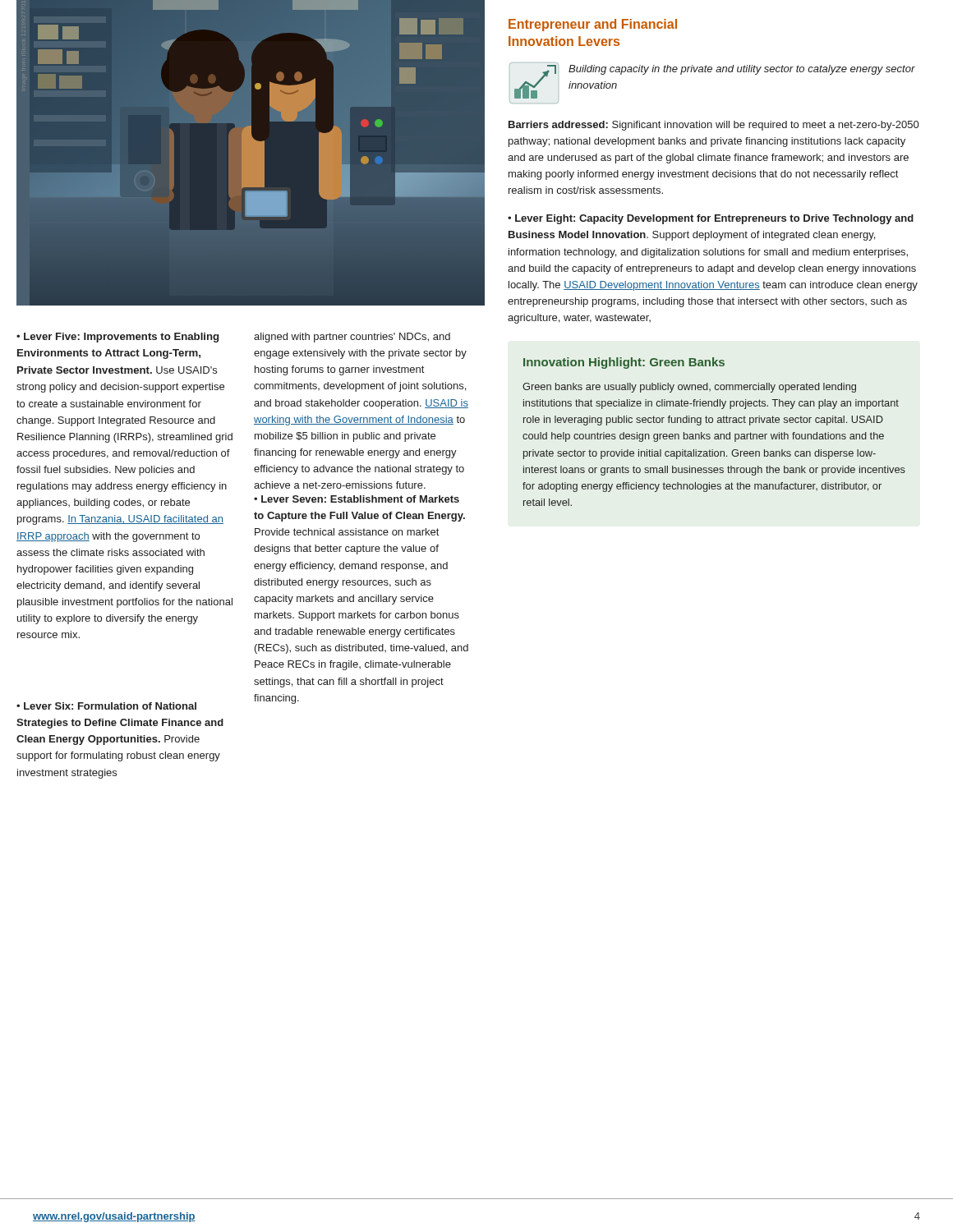953x1232 pixels.
Task: Locate the photo
Action: tap(251, 153)
